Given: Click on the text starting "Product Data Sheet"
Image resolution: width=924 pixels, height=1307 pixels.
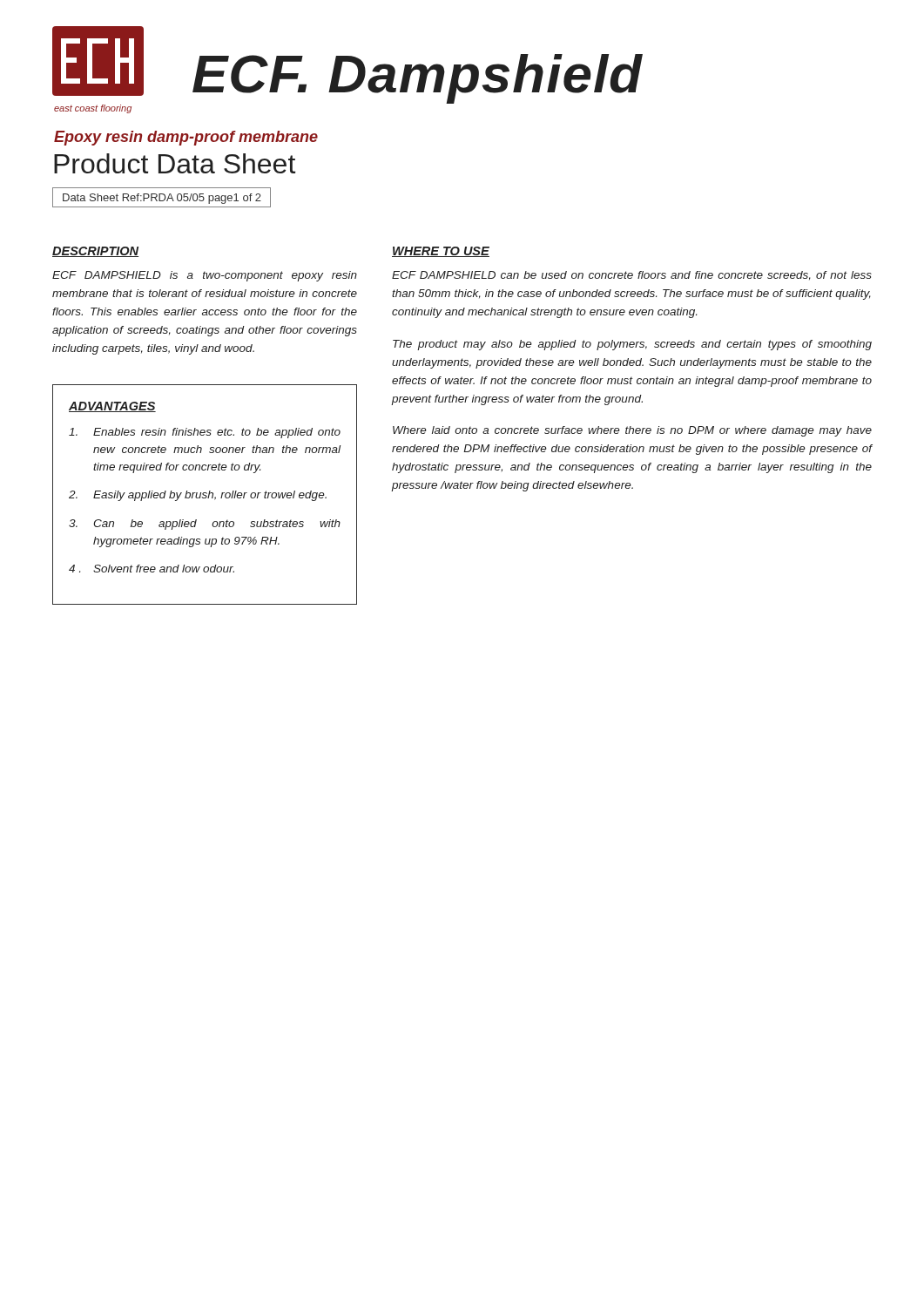Looking at the screenshot, I should pos(174,164).
